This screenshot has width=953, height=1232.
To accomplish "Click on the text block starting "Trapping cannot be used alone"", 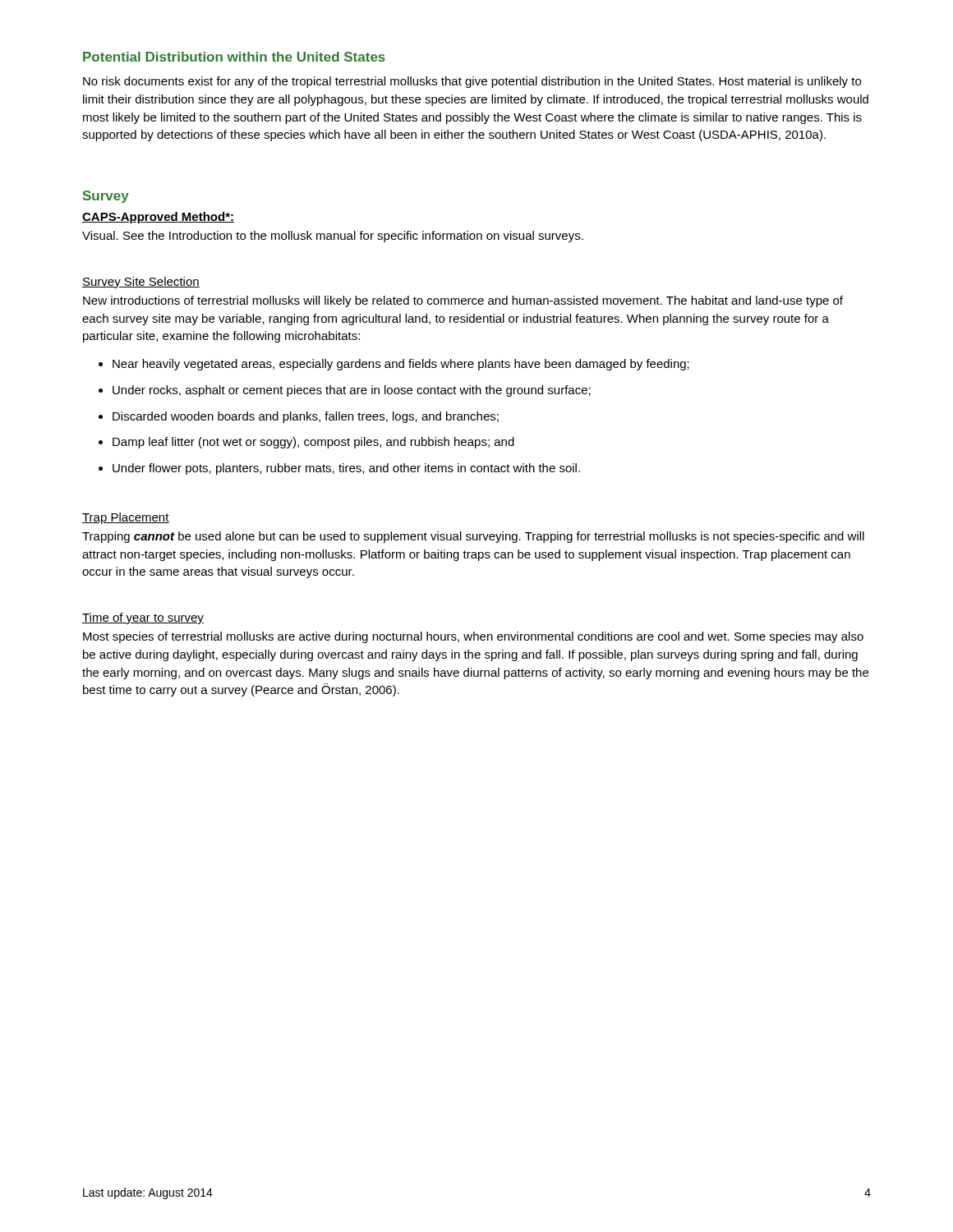I will (476, 554).
